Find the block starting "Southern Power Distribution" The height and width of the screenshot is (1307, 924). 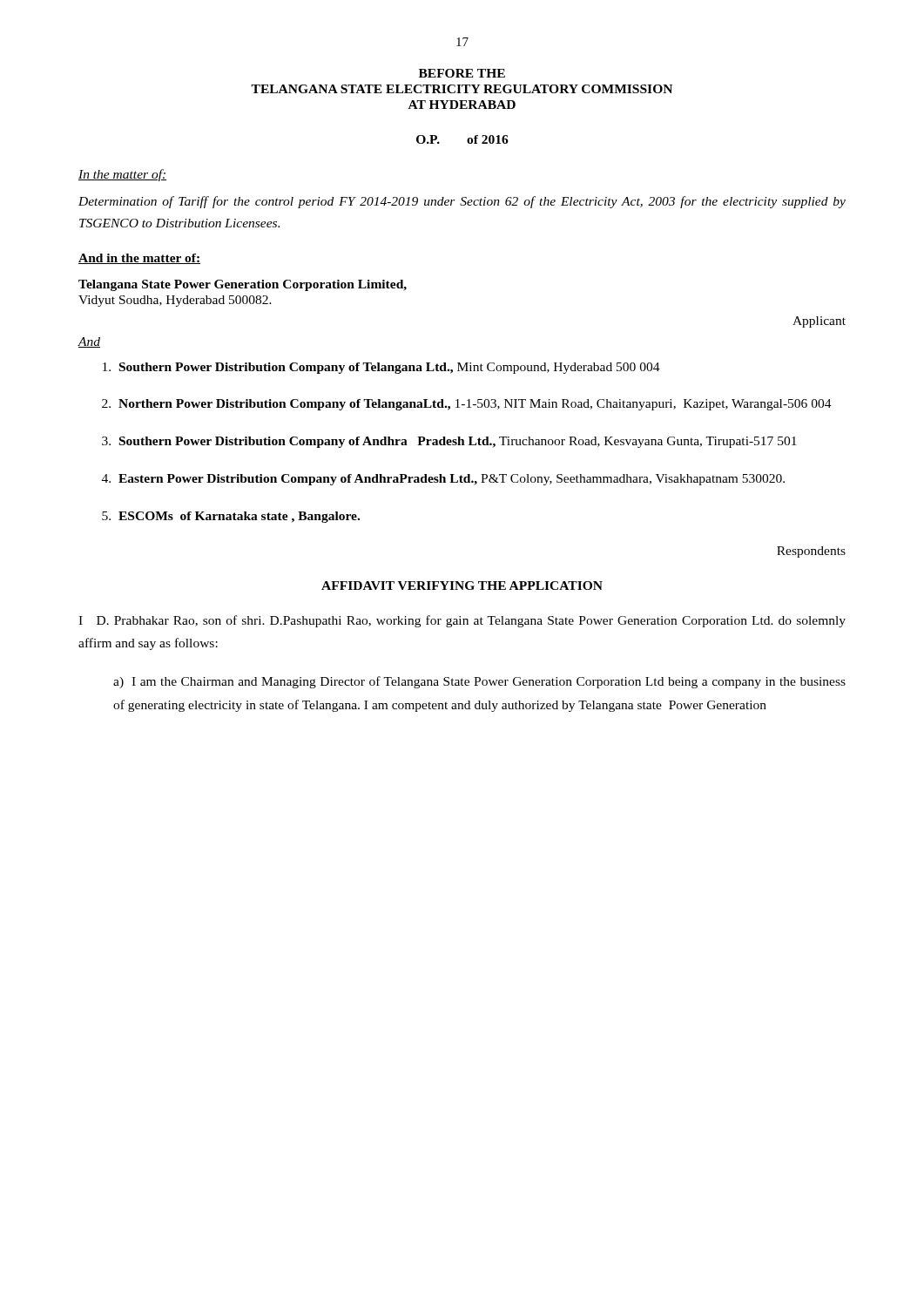tap(462, 367)
